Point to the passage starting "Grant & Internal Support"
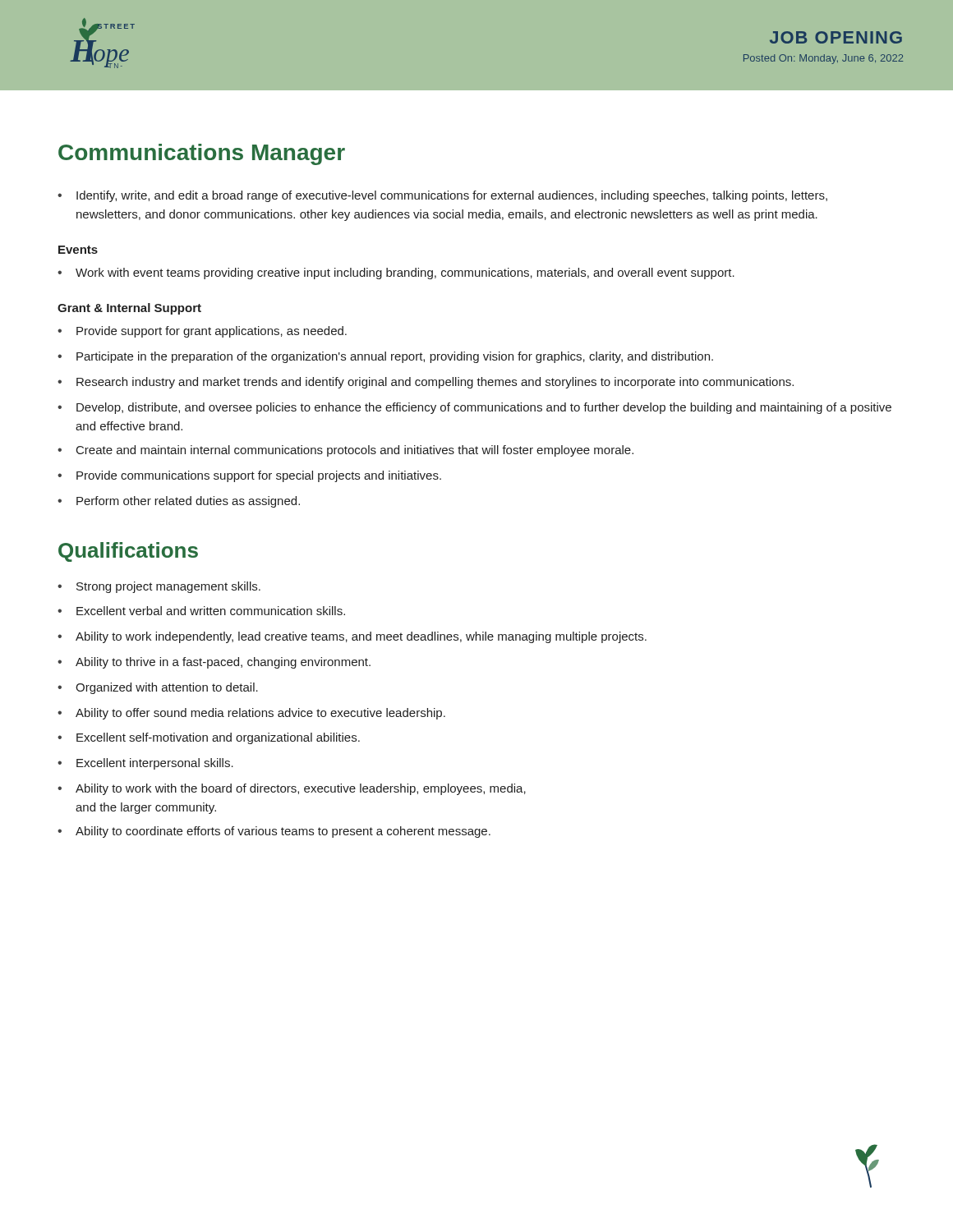 click(129, 308)
